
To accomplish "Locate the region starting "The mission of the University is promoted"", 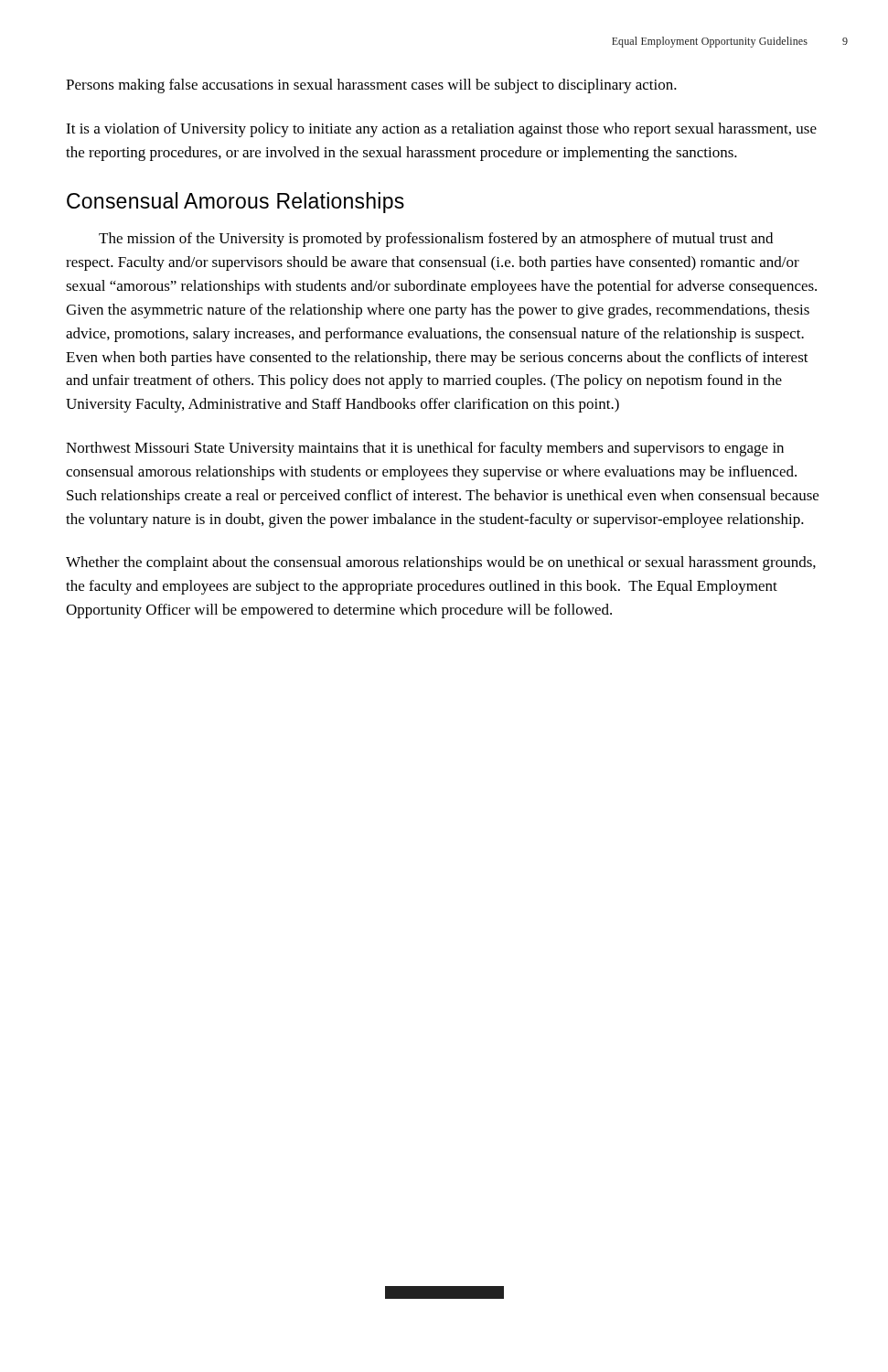I will tap(442, 321).
